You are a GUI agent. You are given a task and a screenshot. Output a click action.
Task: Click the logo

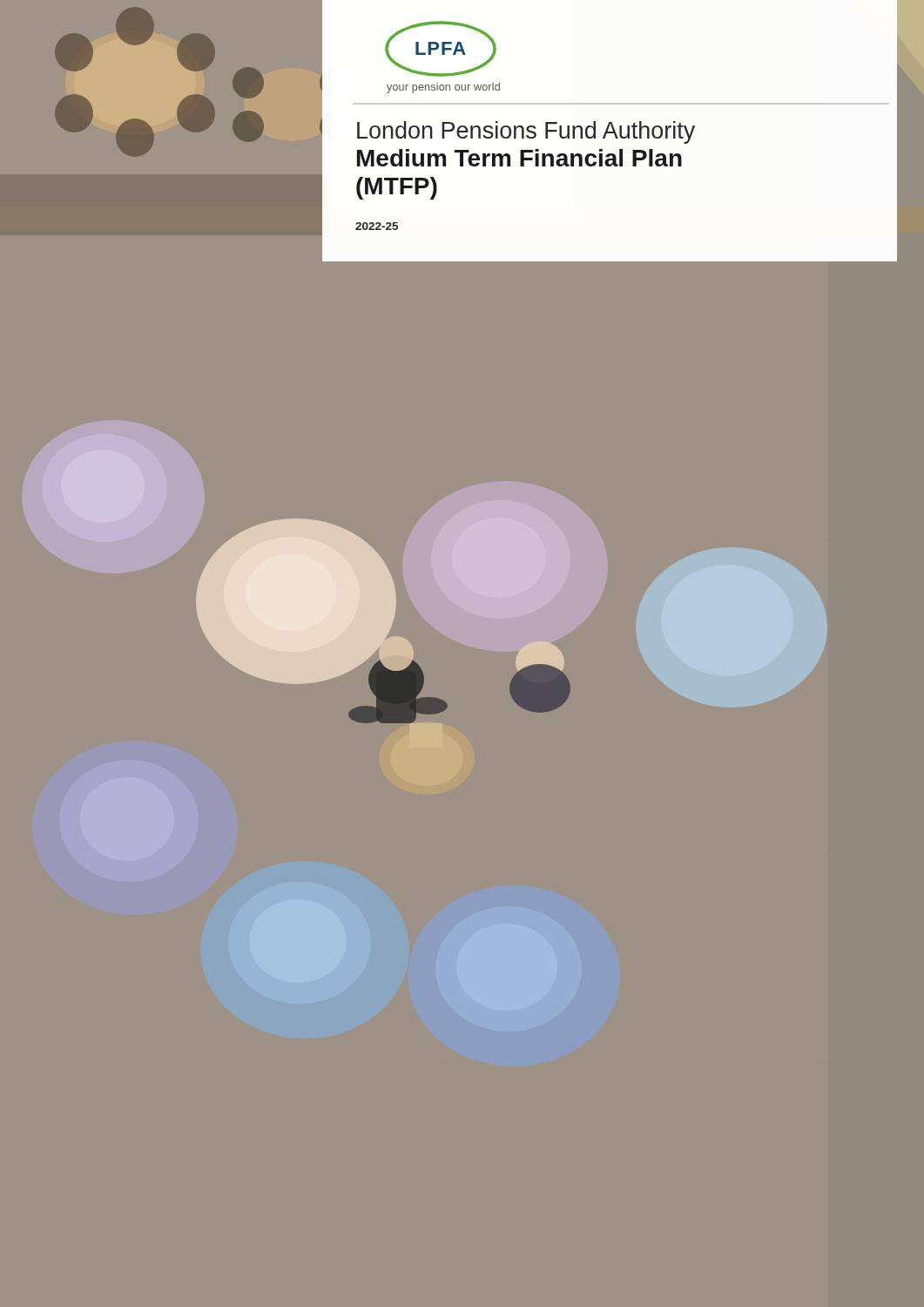(x=470, y=56)
